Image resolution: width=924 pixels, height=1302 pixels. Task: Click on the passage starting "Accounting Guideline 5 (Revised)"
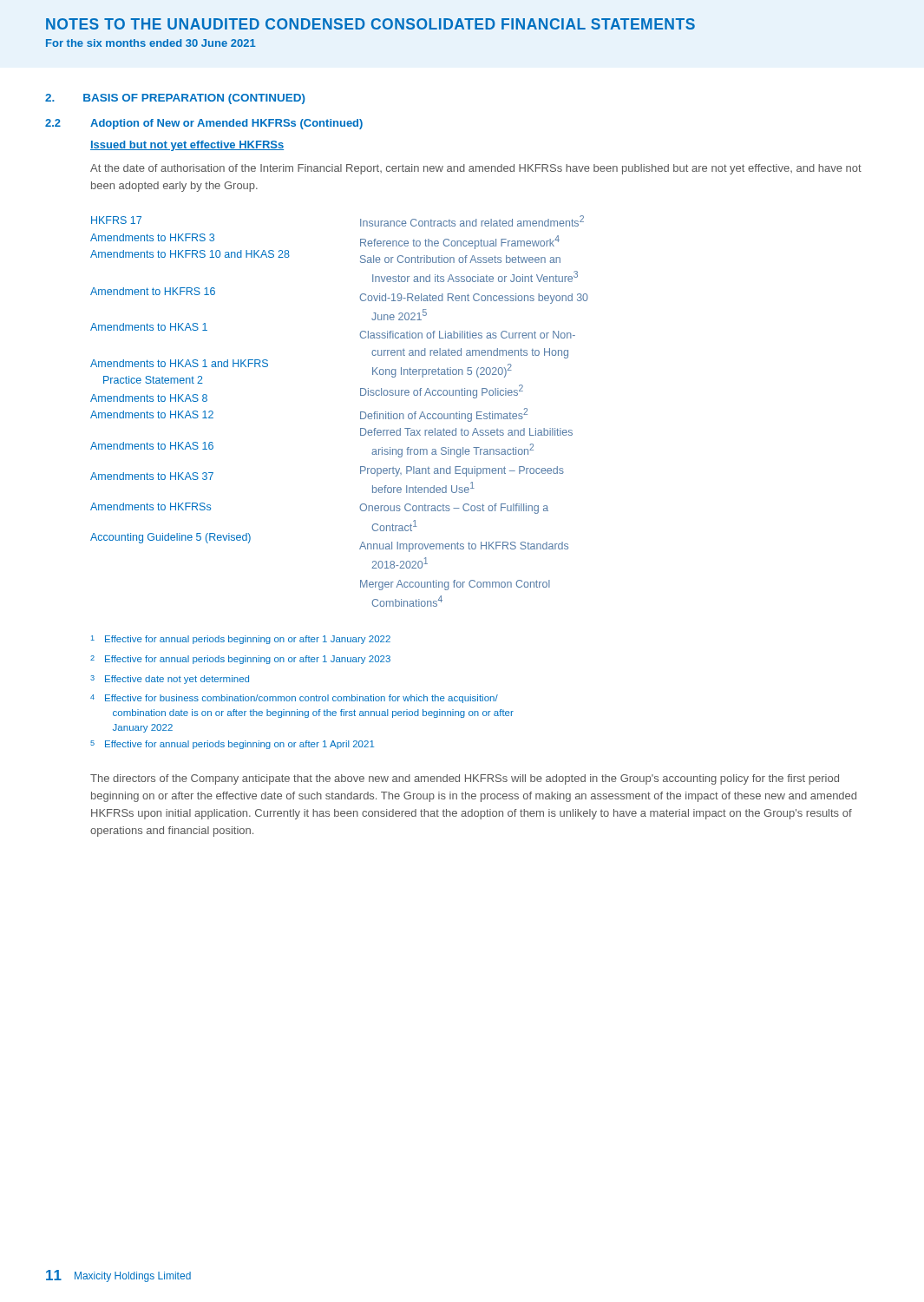171,538
